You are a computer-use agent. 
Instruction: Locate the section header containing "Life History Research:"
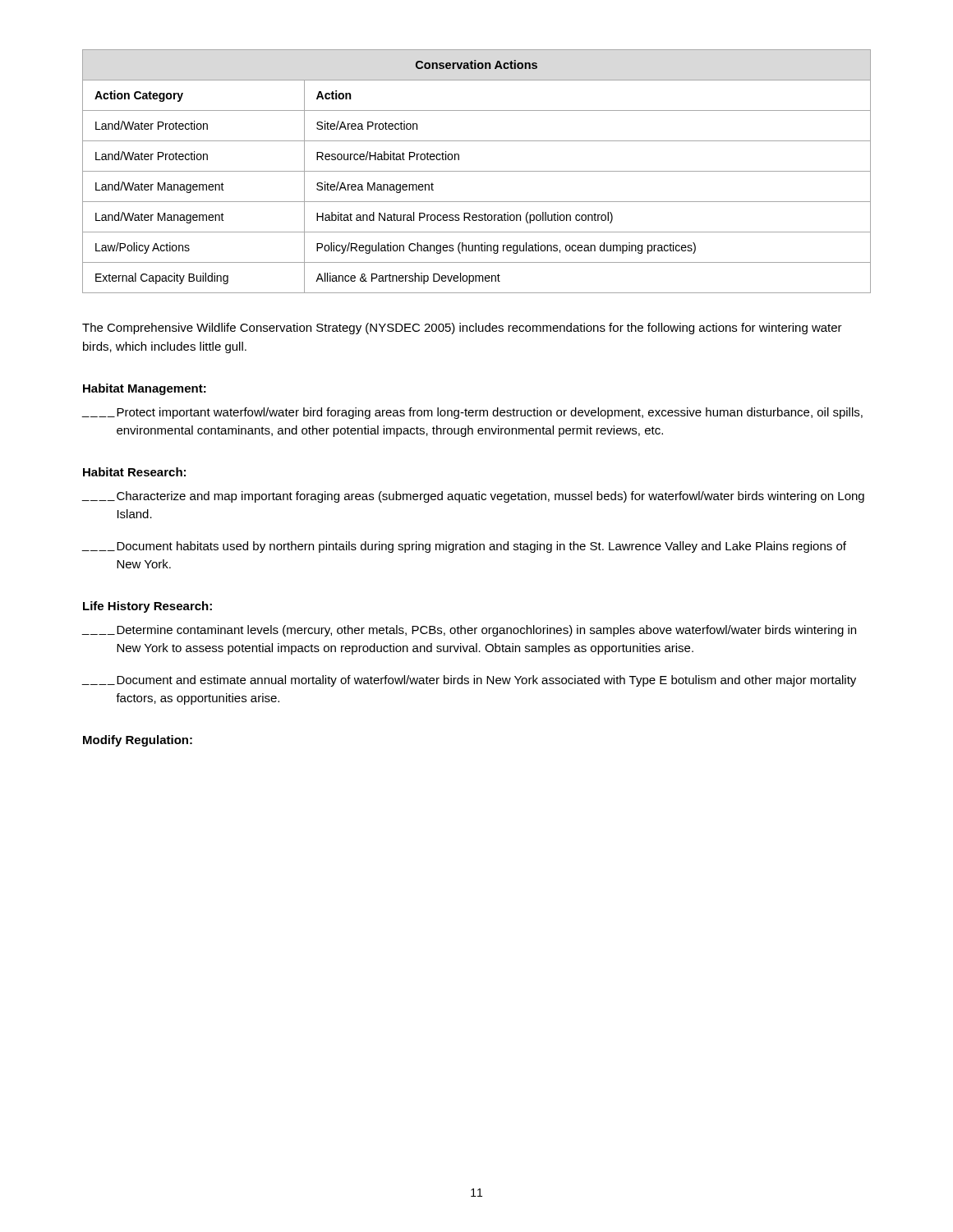click(148, 605)
